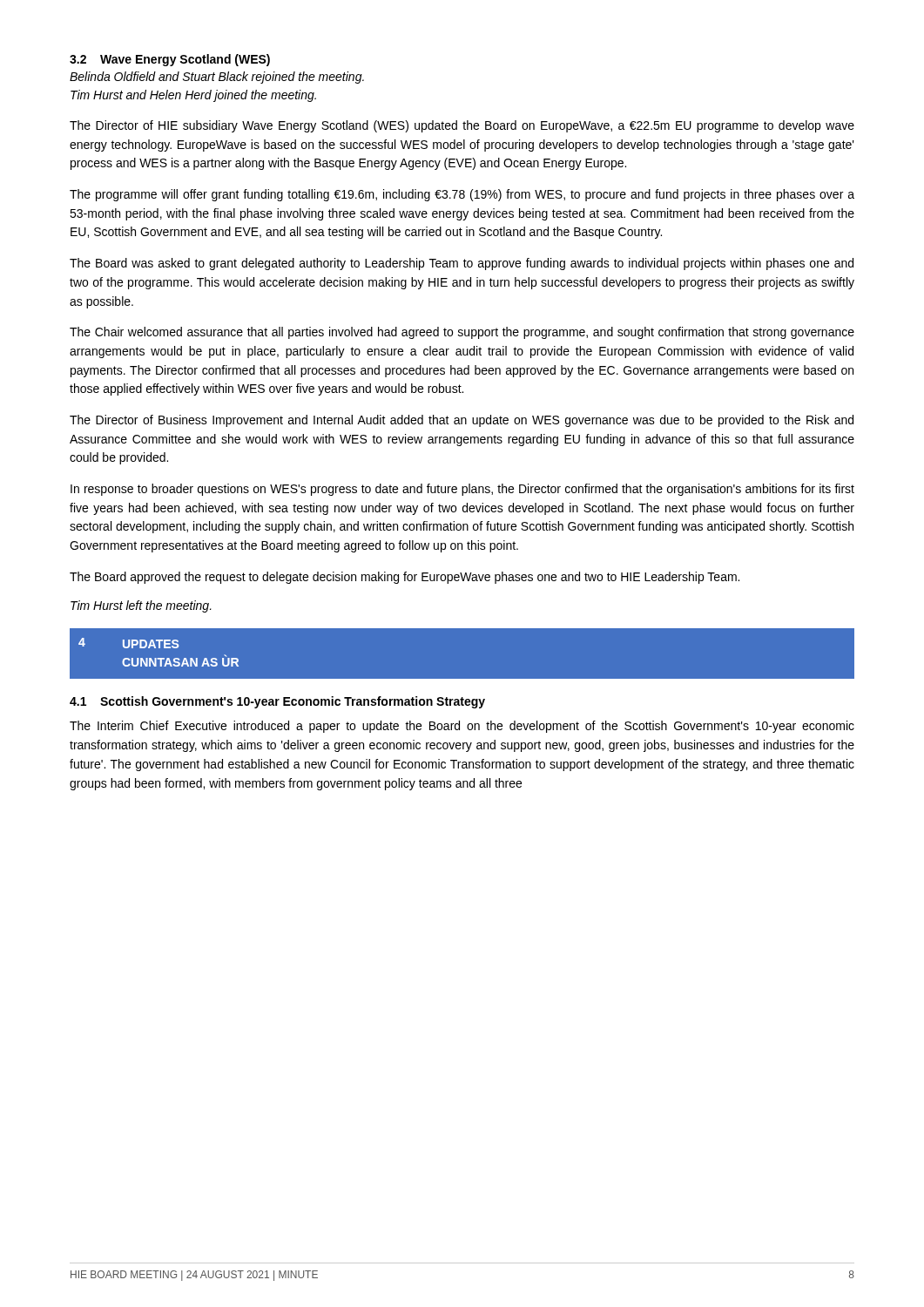Find the element starting "4.1 Scottish Government's"
924x1307 pixels.
pos(277,702)
